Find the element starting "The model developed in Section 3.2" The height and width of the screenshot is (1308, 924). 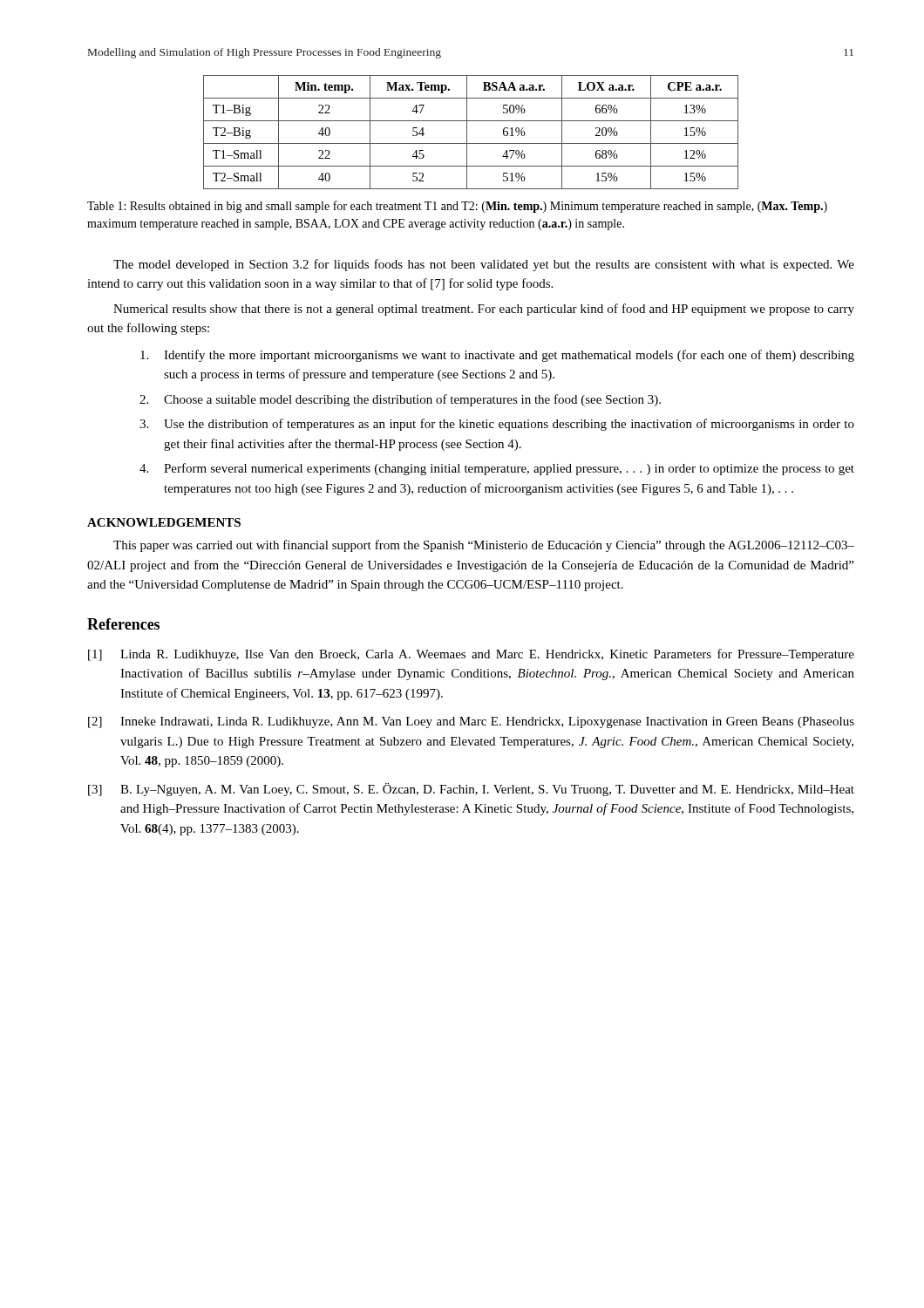point(471,274)
